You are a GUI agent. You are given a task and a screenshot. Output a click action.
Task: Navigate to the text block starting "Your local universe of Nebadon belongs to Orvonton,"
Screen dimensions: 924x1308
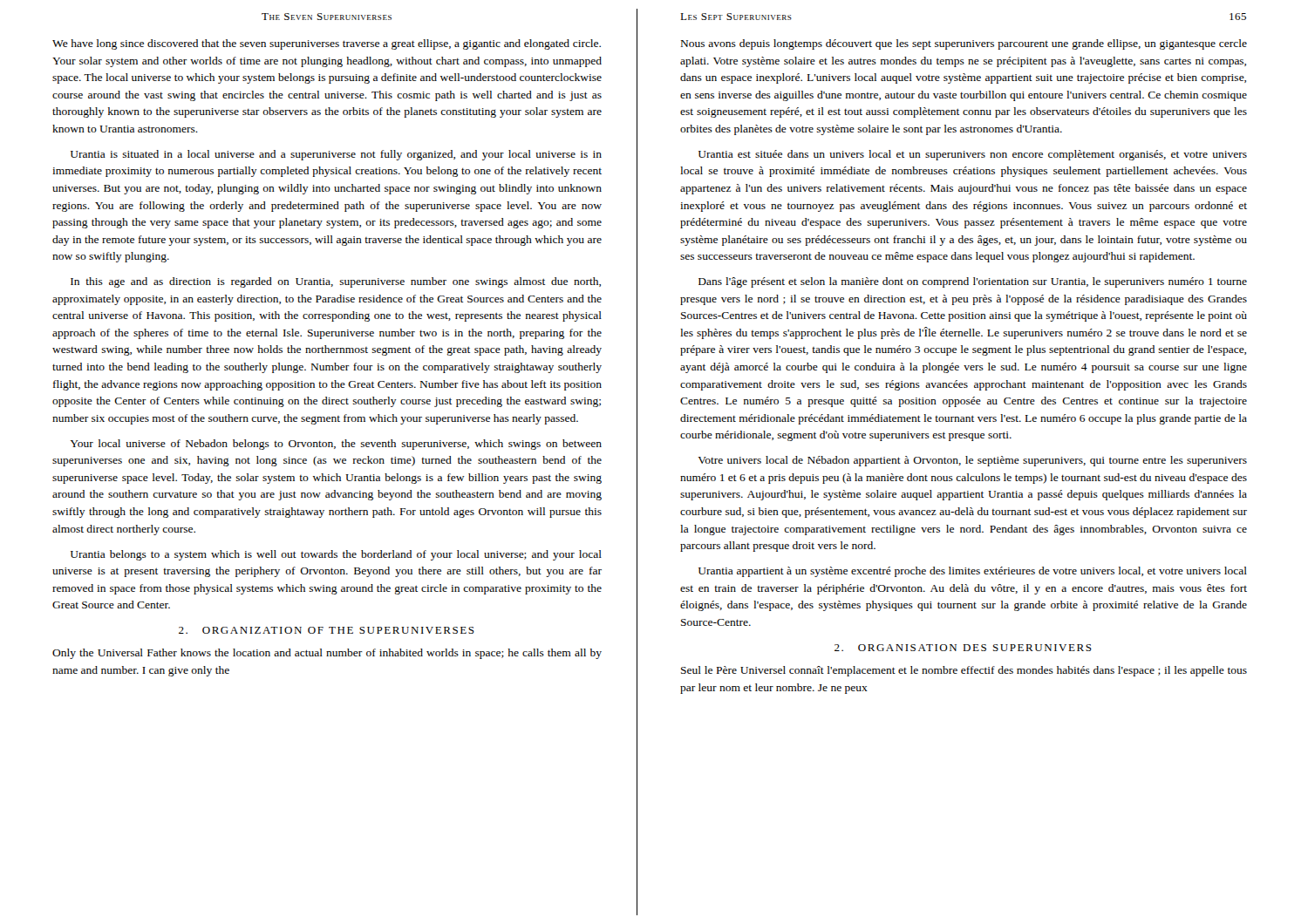(327, 486)
